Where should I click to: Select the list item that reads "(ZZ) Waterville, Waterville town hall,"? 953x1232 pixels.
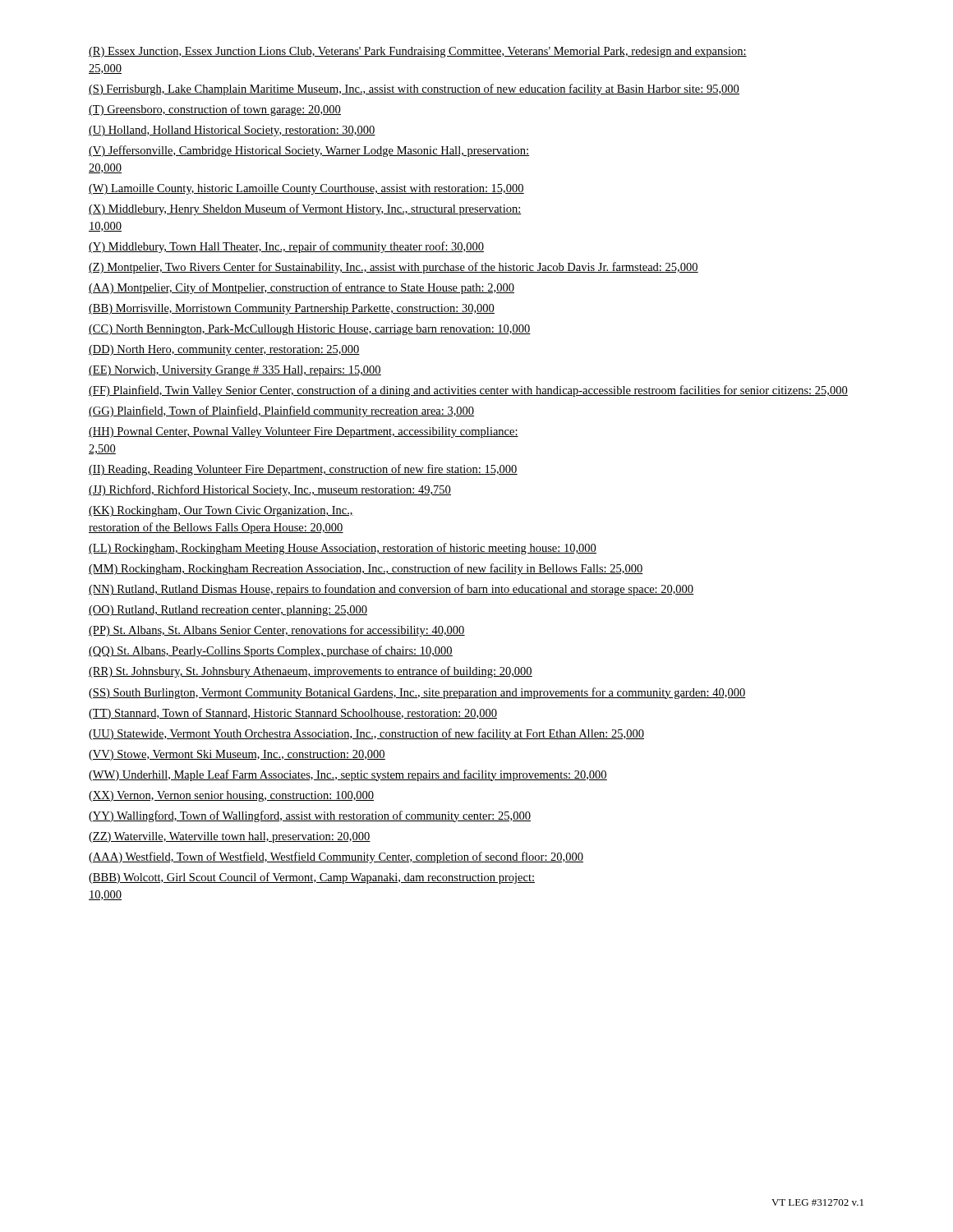pyautogui.click(x=229, y=836)
